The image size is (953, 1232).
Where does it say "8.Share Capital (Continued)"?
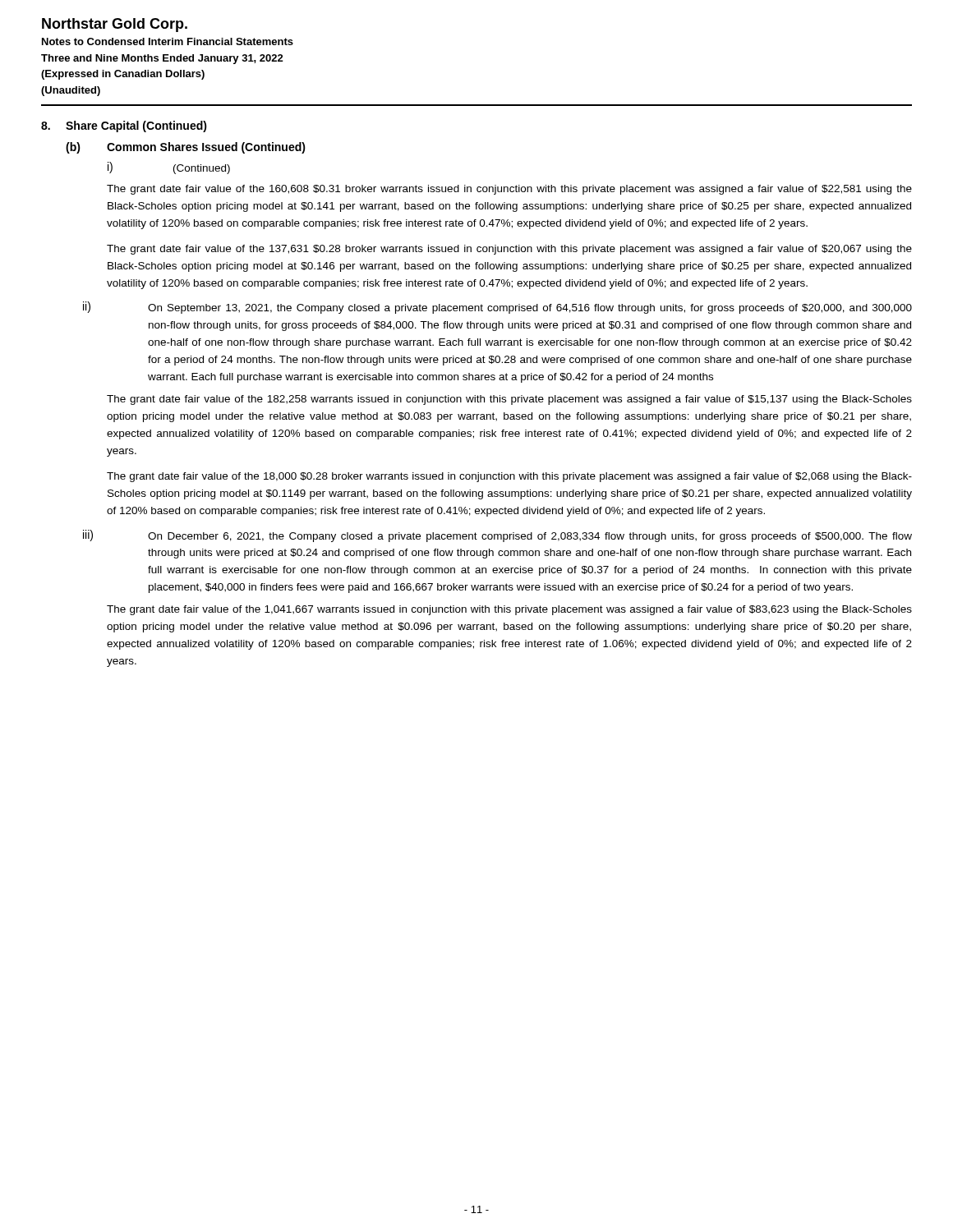pos(124,126)
